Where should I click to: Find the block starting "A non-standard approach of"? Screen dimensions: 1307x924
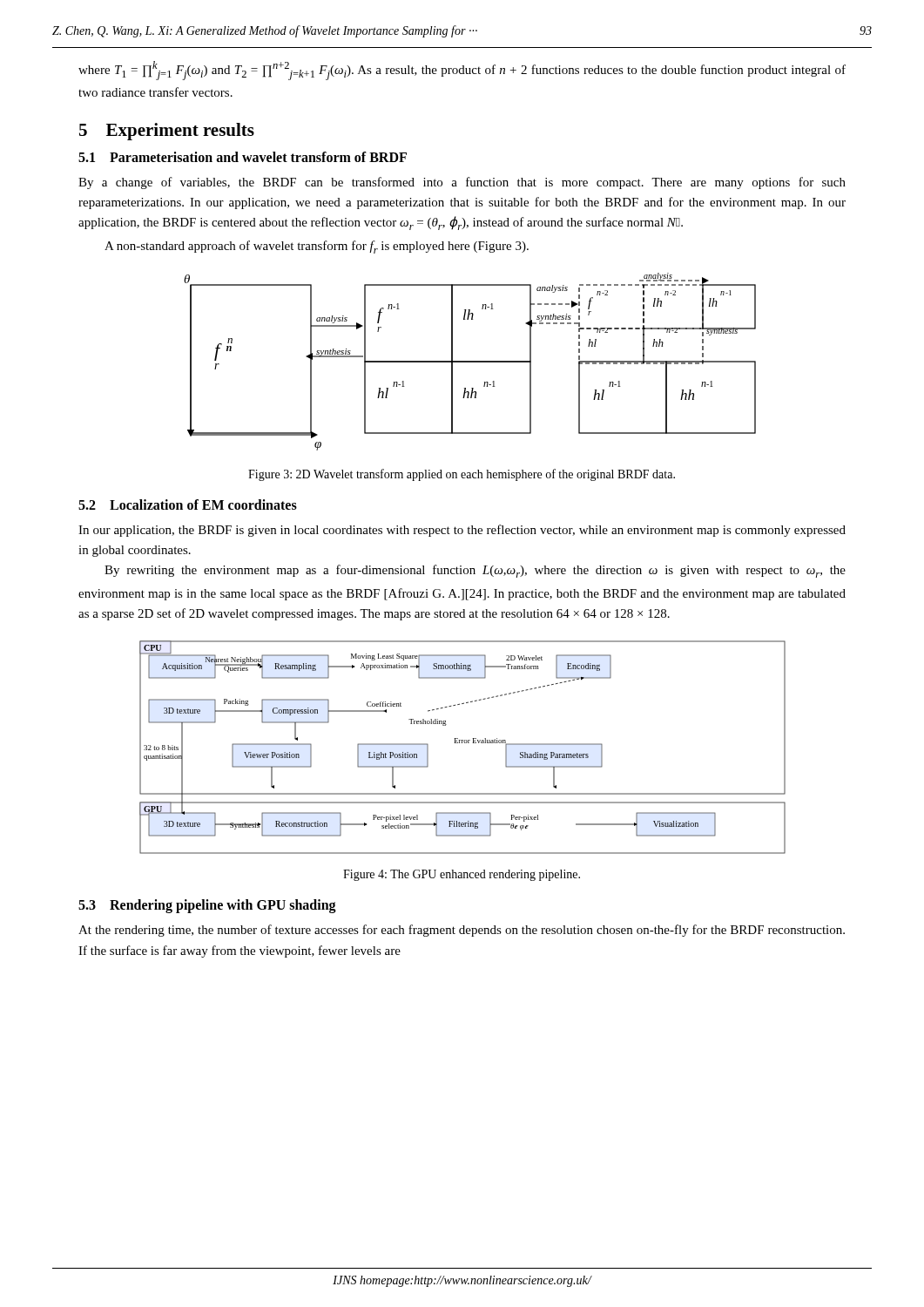coord(317,247)
